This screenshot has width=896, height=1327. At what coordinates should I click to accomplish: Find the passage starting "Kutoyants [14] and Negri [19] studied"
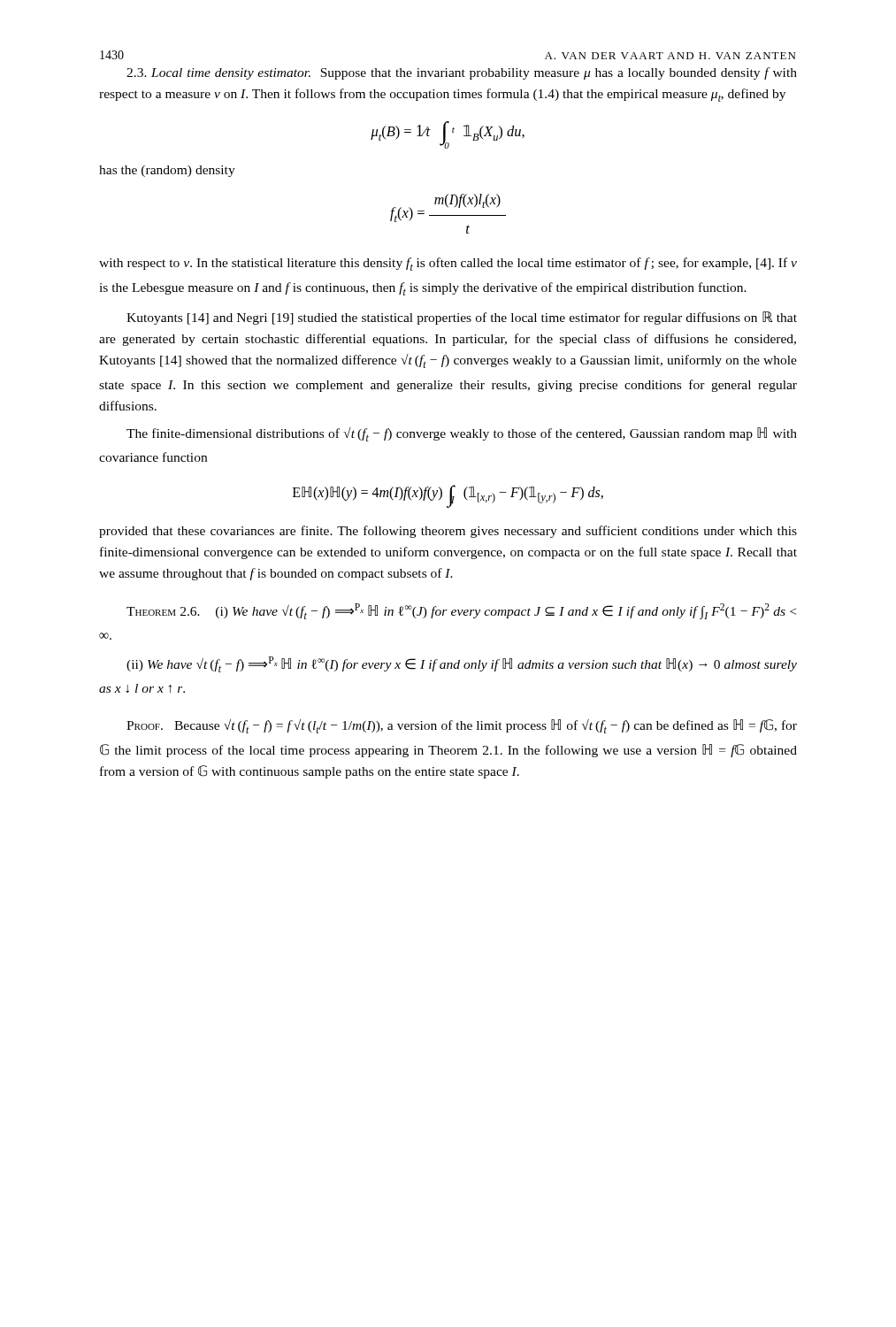(x=448, y=362)
